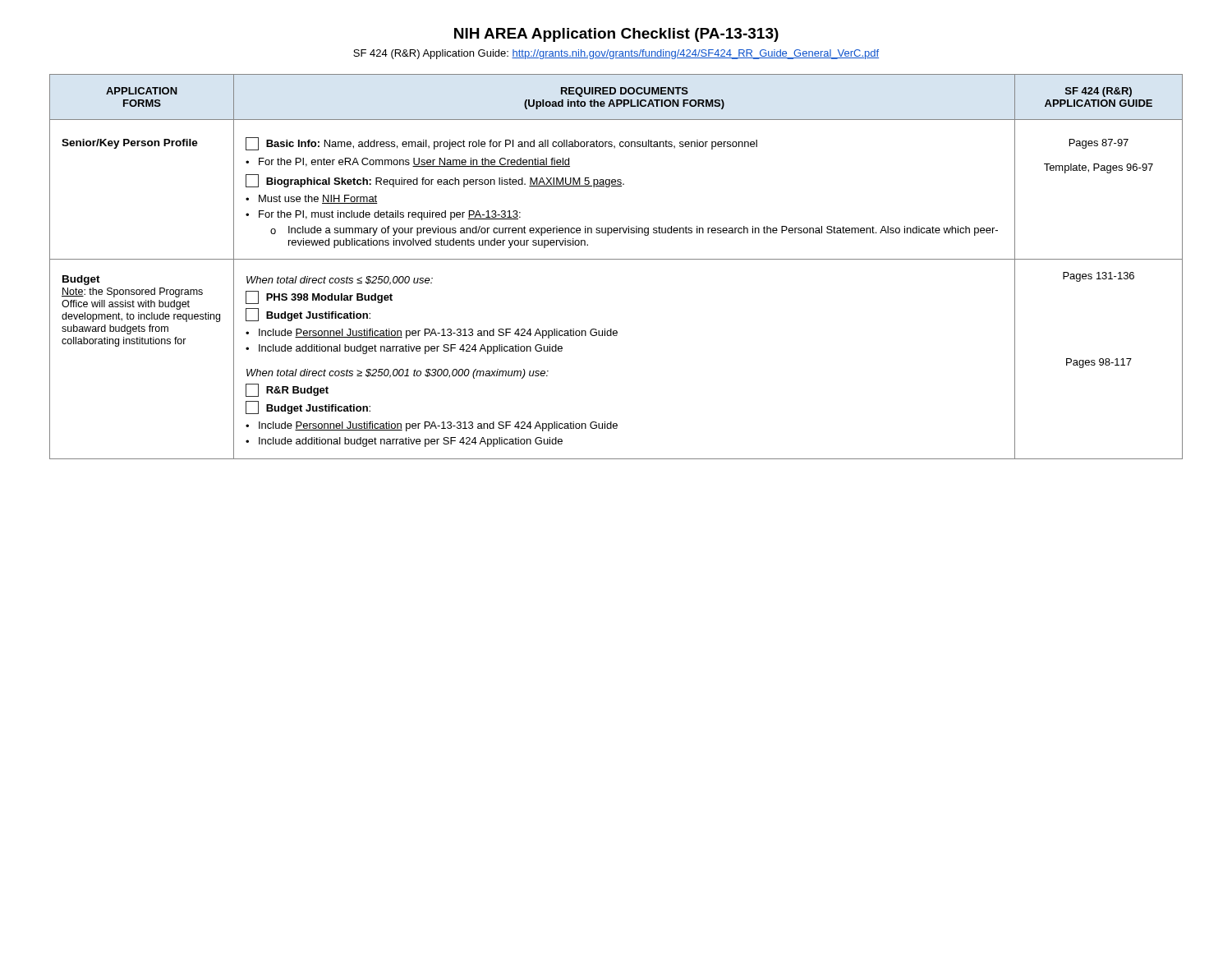This screenshot has height=953, width=1232.
Task: Locate the text block that says "SF 424 (R&R) Application Guide:"
Action: (616, 53)
